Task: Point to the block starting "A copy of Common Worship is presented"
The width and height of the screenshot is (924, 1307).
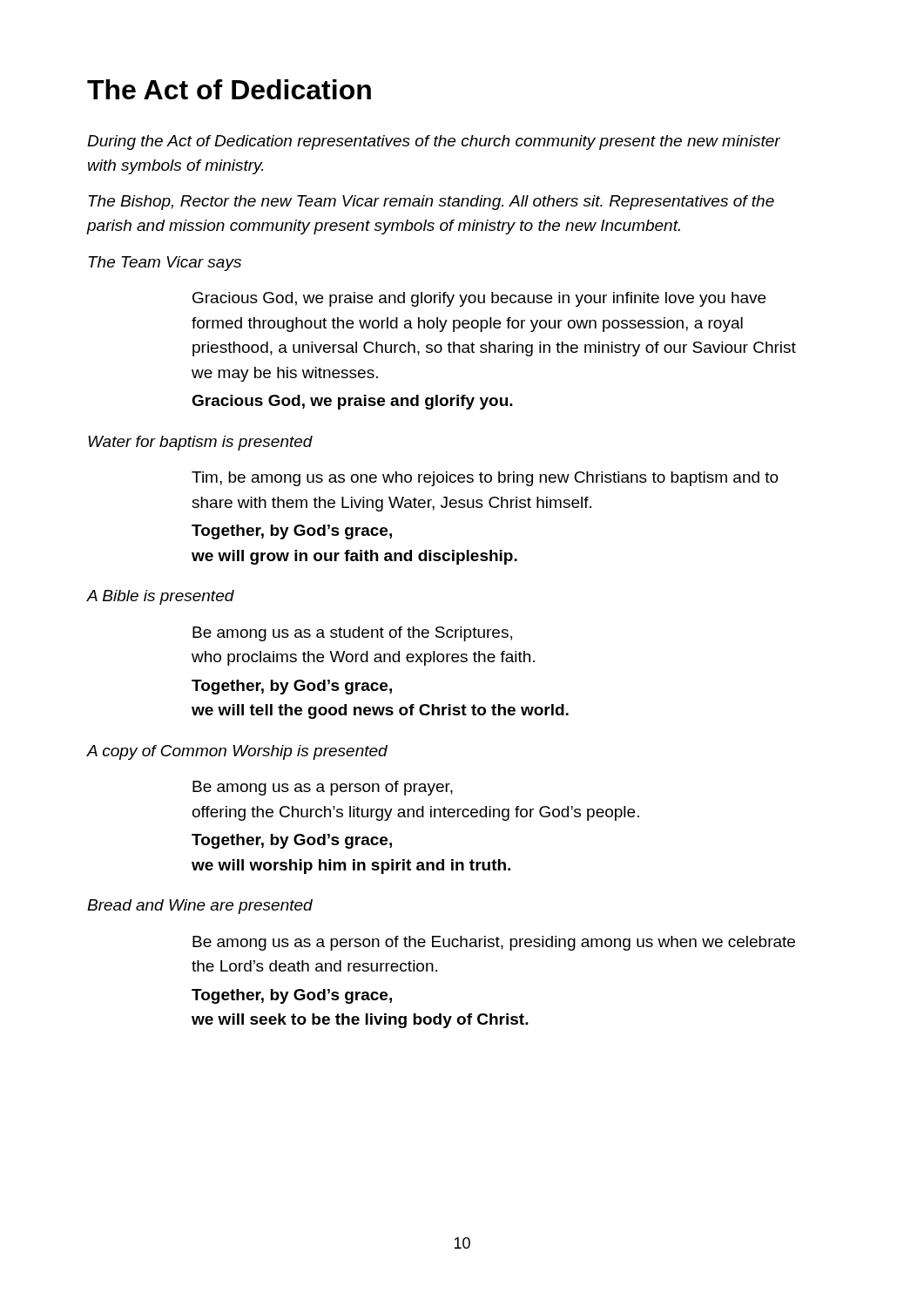Action: click(237, 750)
